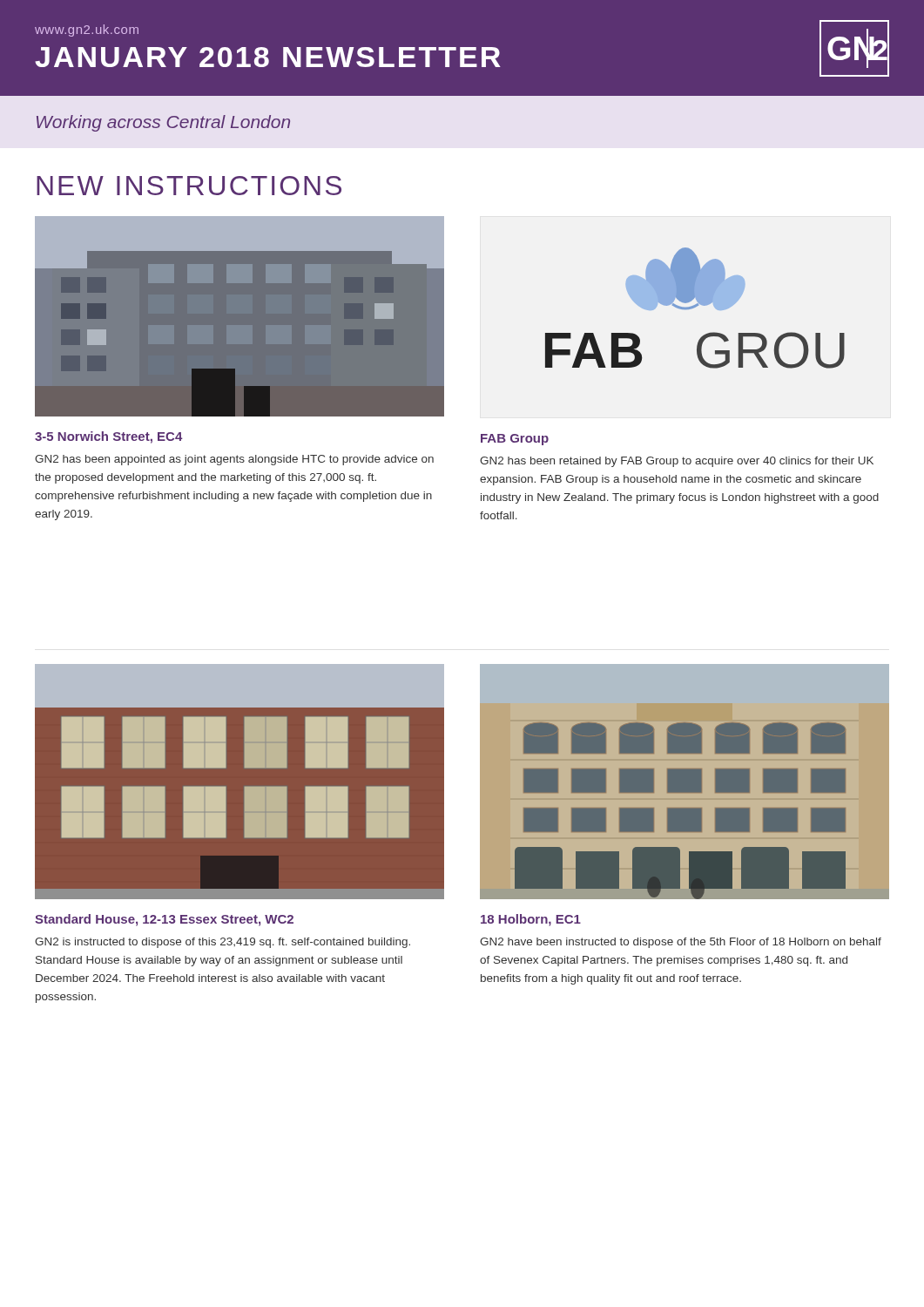Click on the text block containing "3-5 Norwich Street,"
This screenshot has height=1307, width=924.
click(109, 436)
